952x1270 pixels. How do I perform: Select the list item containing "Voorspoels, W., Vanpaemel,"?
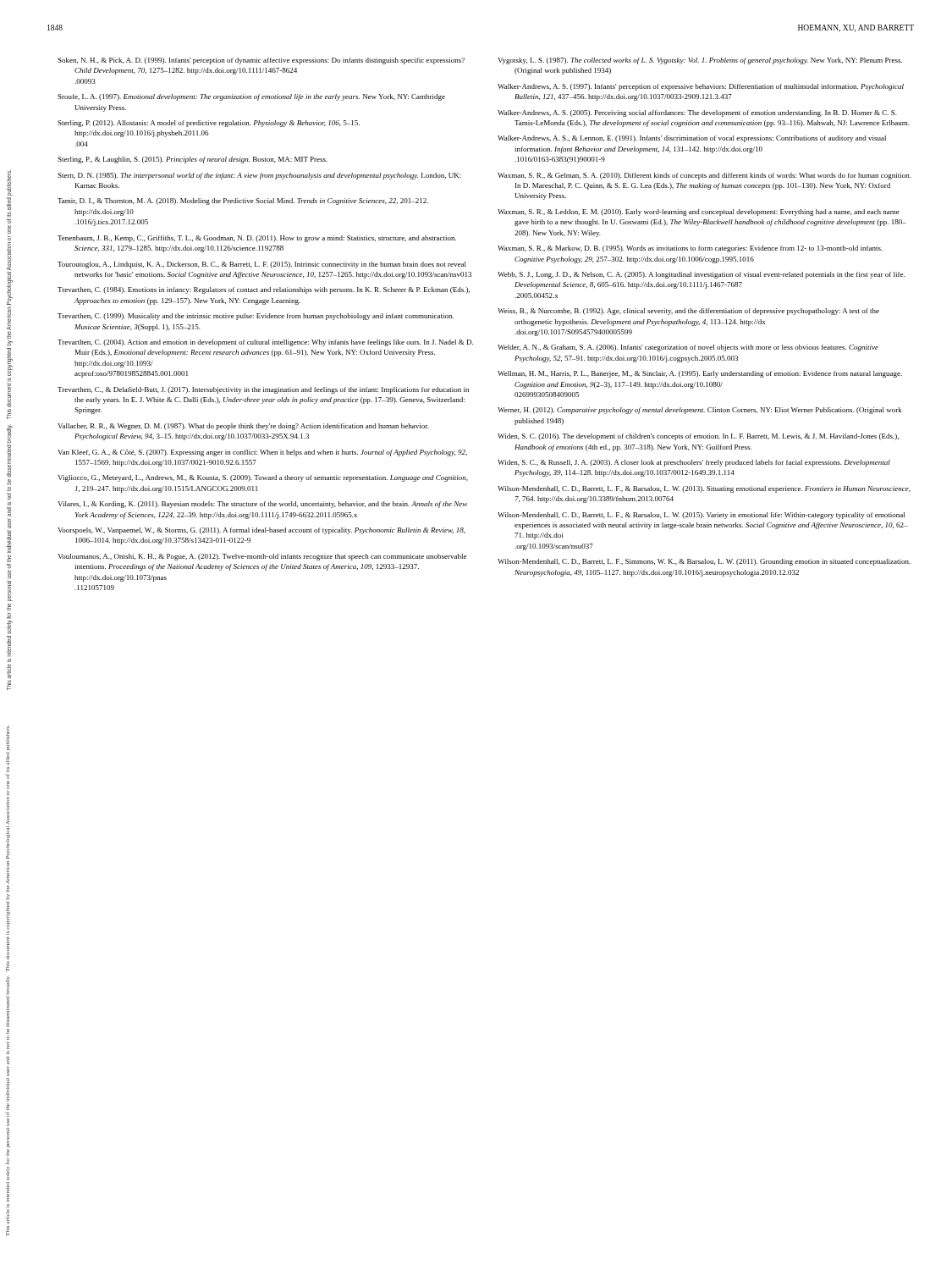coord(261,535)
